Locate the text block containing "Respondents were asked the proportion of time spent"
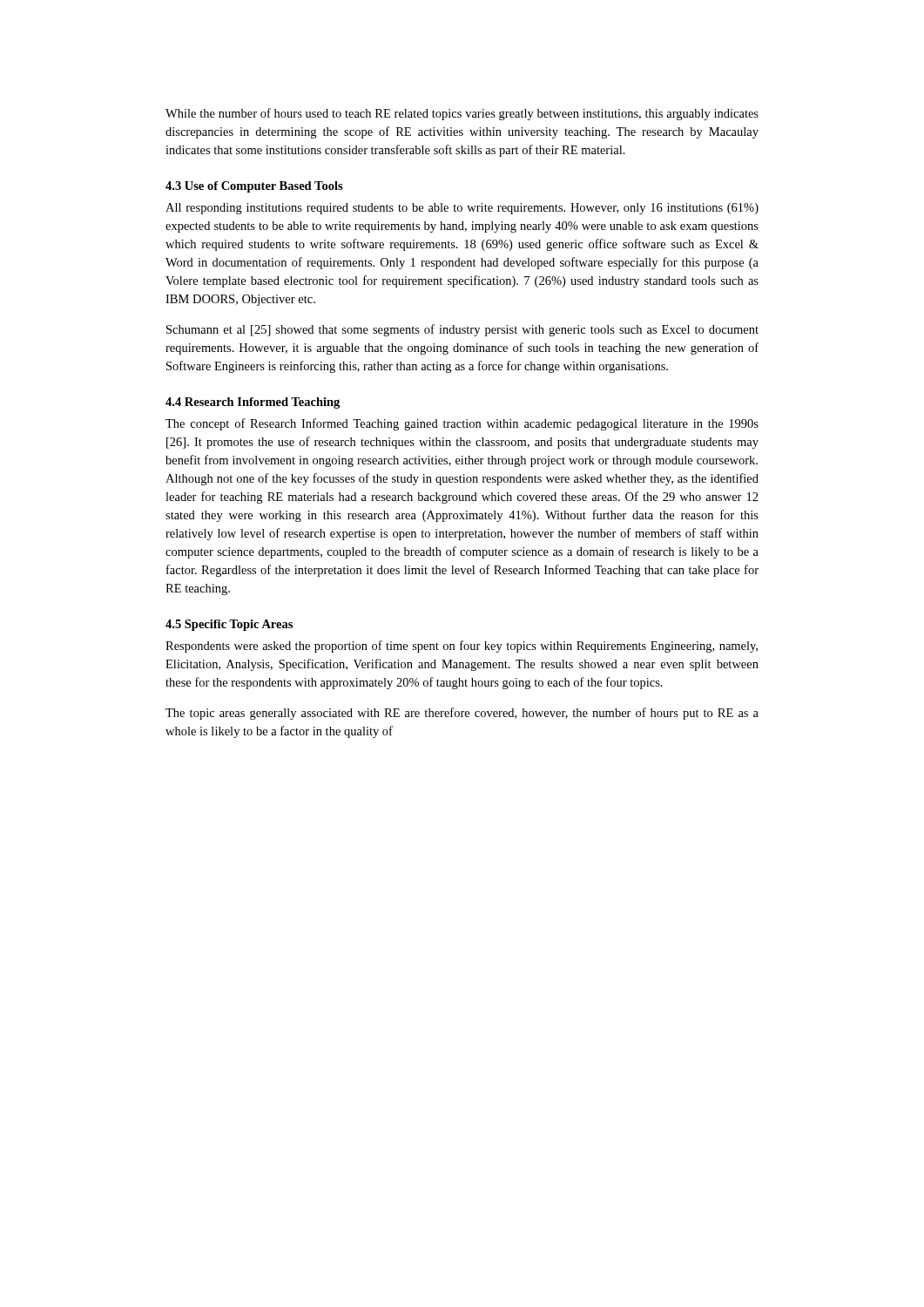Screen dimensions: 1307x924 (x=462, y=665)
